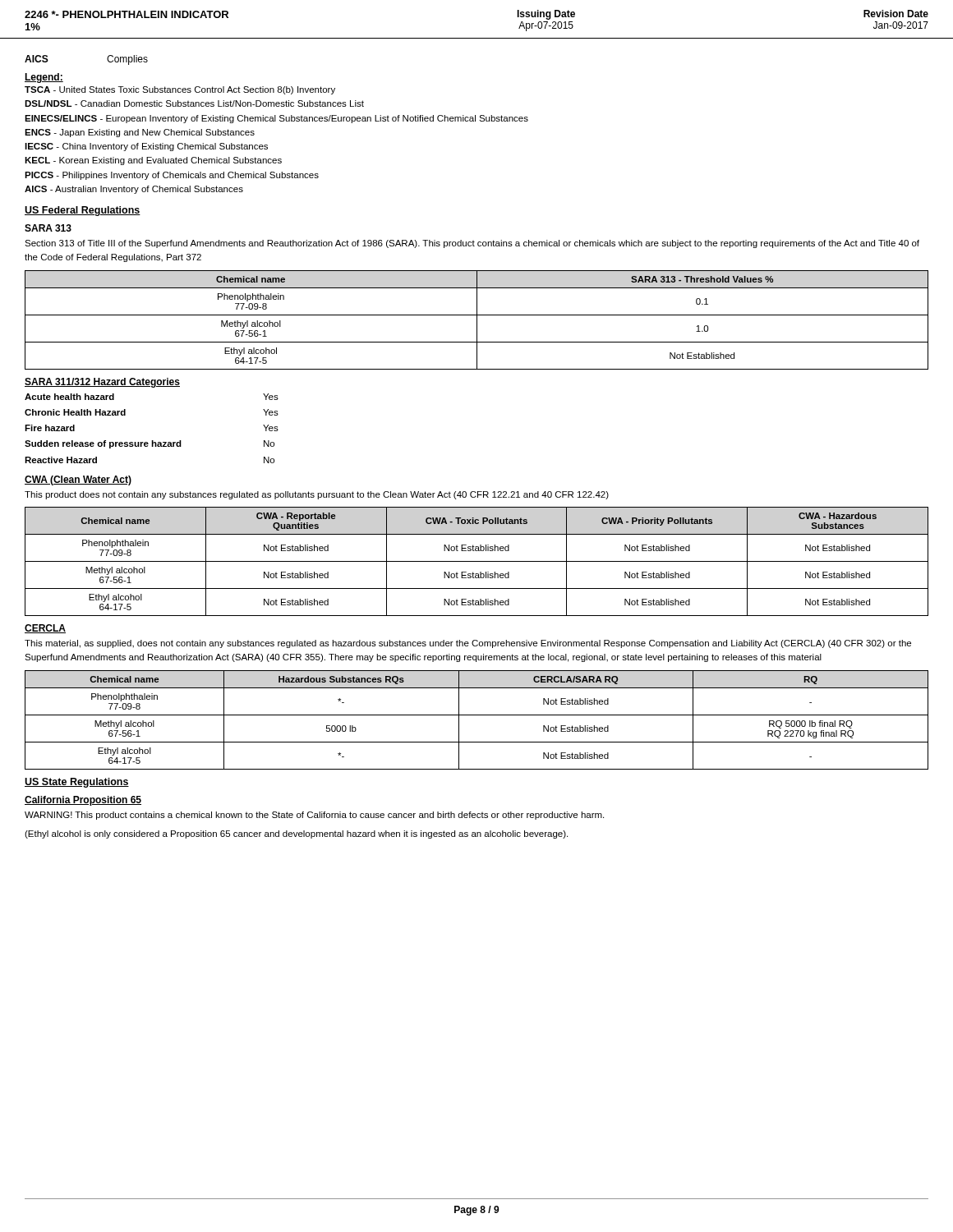Select the text block with the text "WARNING! This product contains a chemical"
Viewport: 953px width, 1232px height.
[x=315, y=814]
